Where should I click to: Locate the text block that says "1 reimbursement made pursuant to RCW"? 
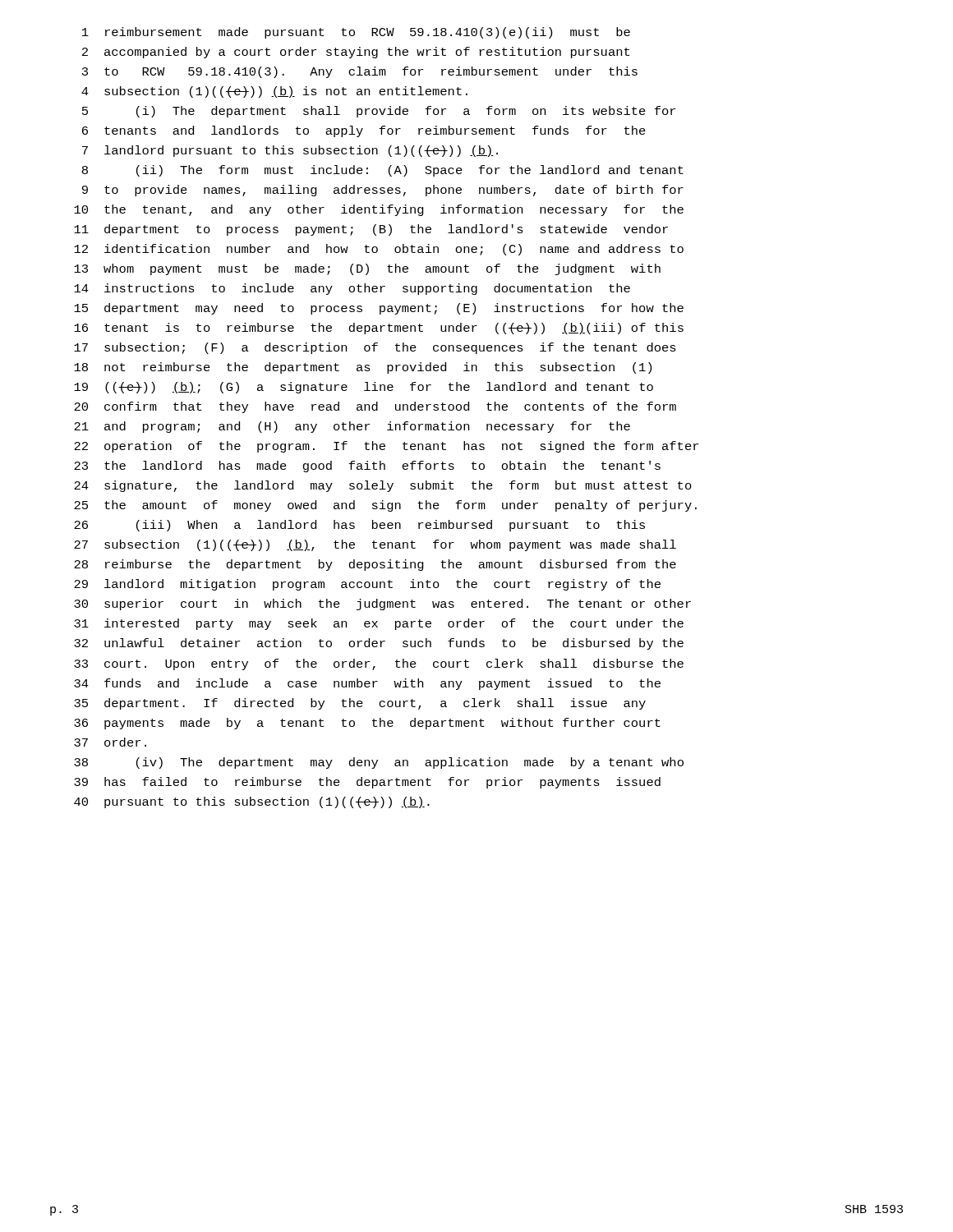coord(476,62)
